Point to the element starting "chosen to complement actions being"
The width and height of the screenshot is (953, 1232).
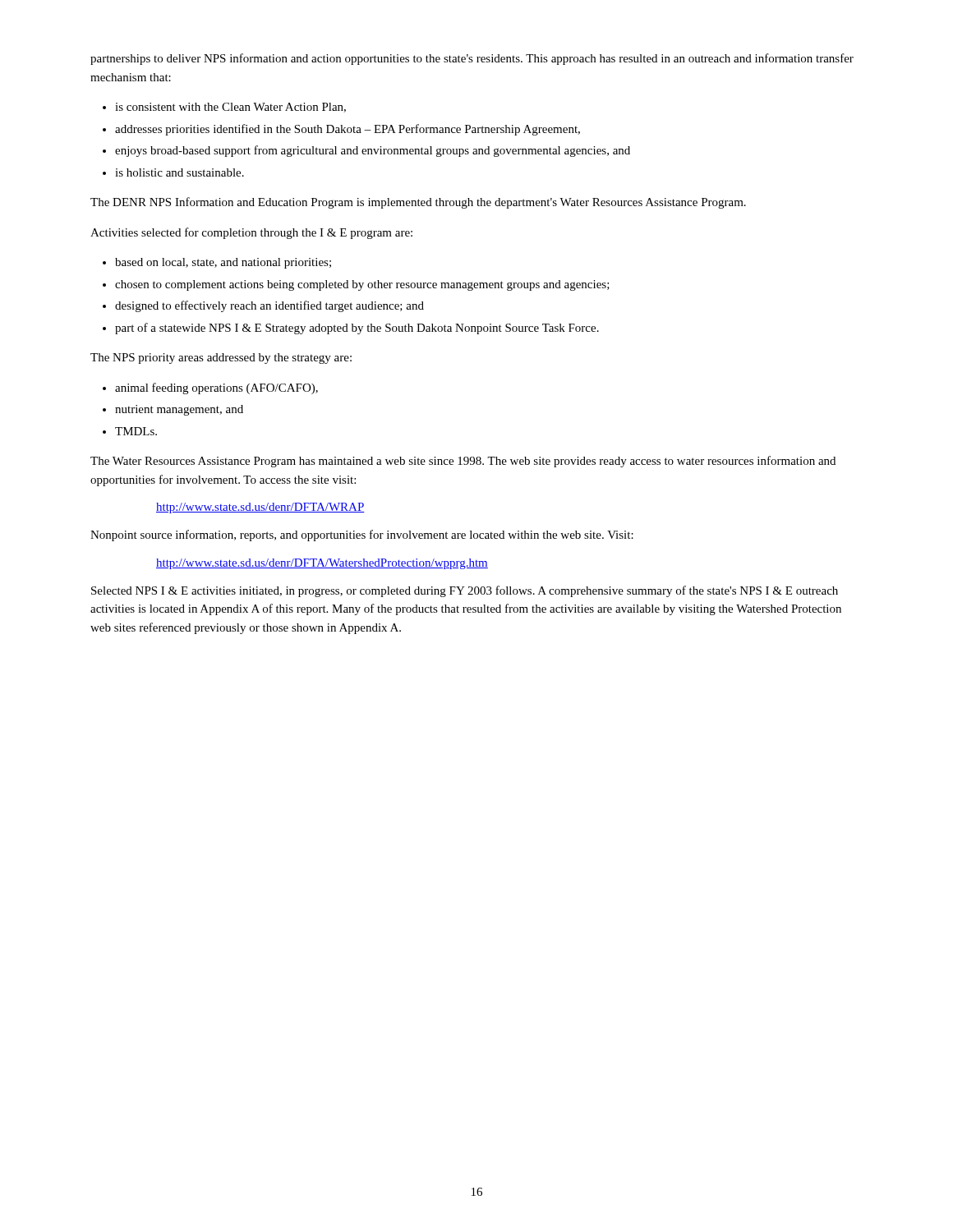[362, 284]
